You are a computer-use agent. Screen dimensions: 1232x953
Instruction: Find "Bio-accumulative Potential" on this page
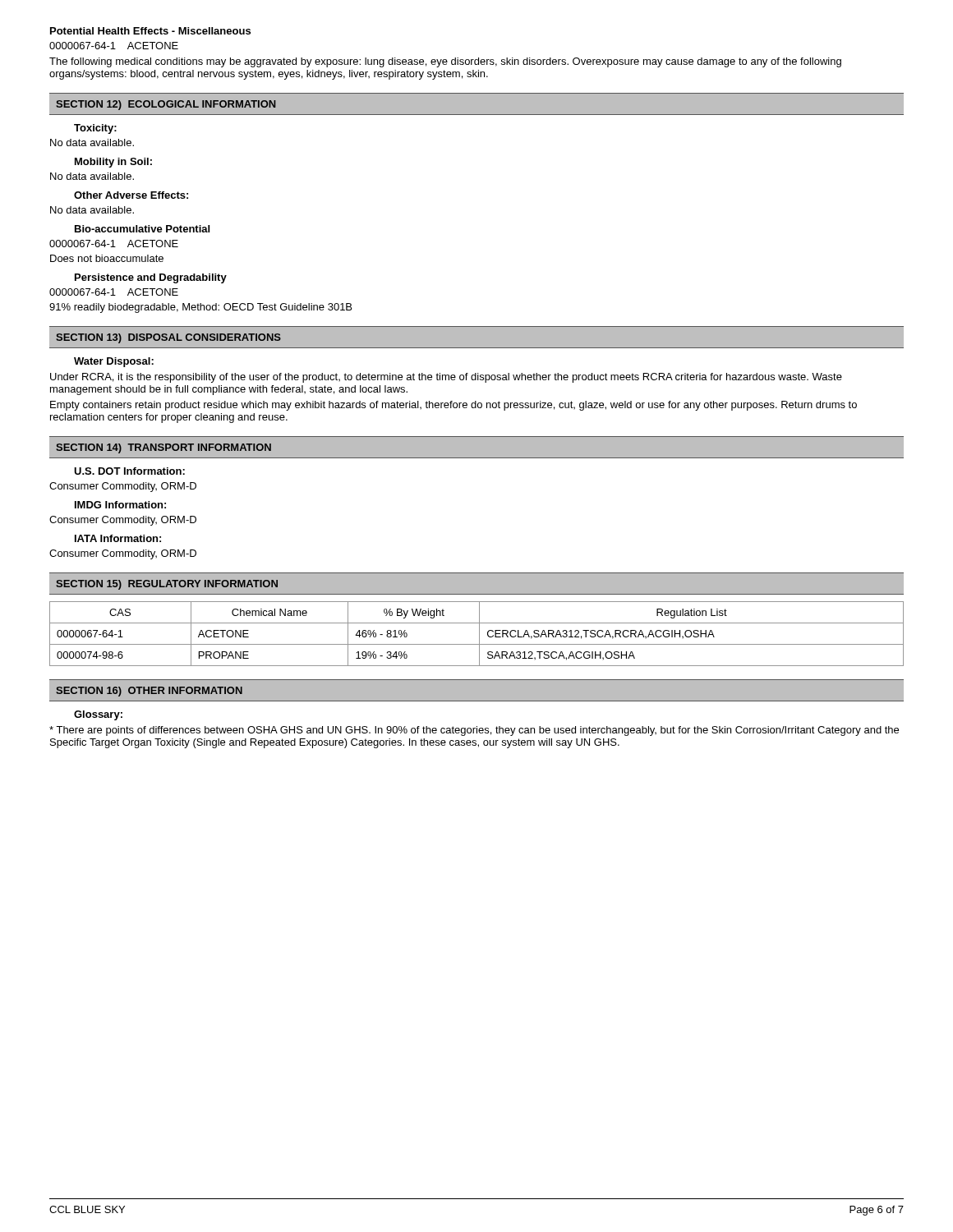142,229
